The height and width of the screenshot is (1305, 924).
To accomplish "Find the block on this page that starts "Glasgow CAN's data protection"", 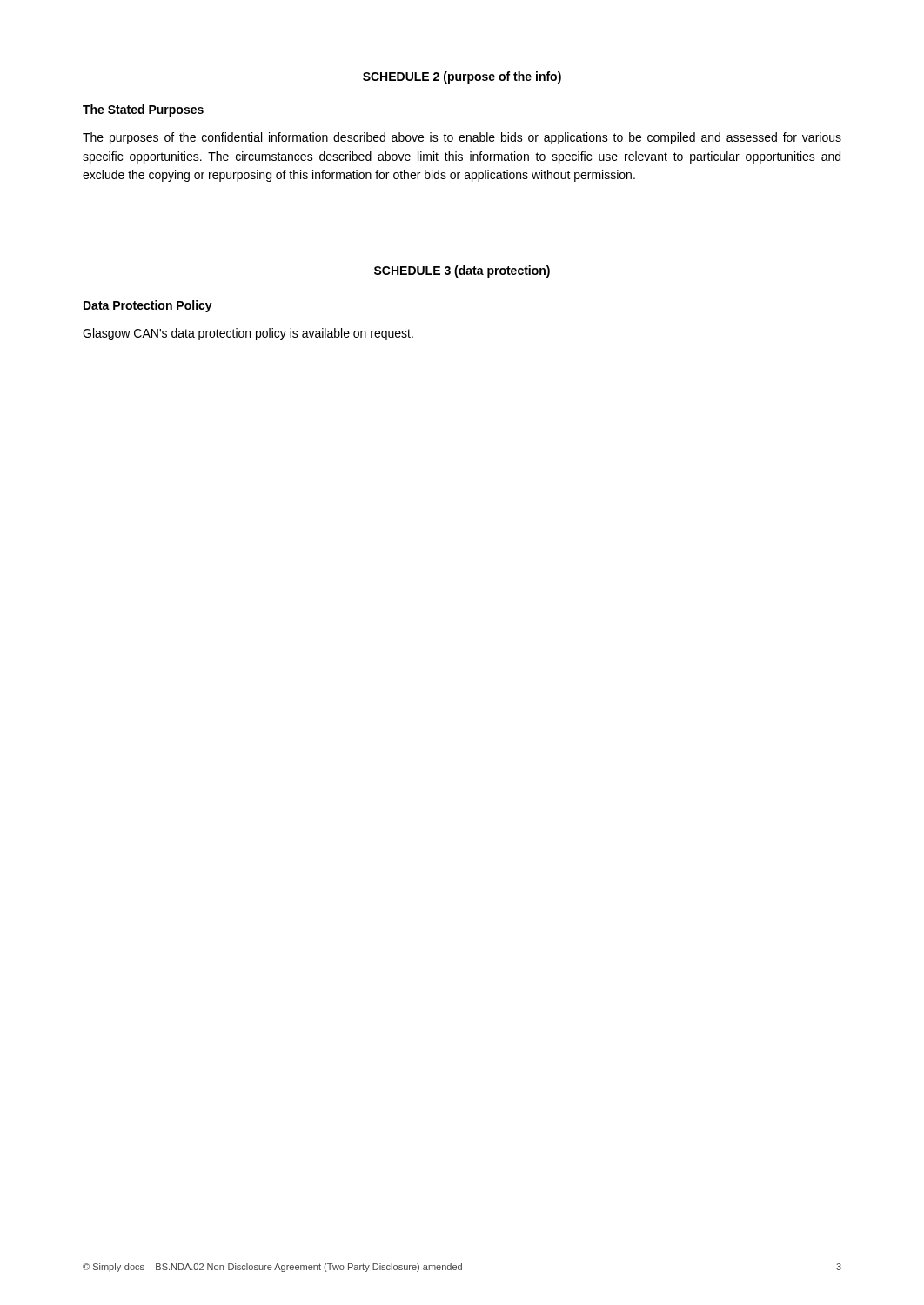I will pos(248,333).
